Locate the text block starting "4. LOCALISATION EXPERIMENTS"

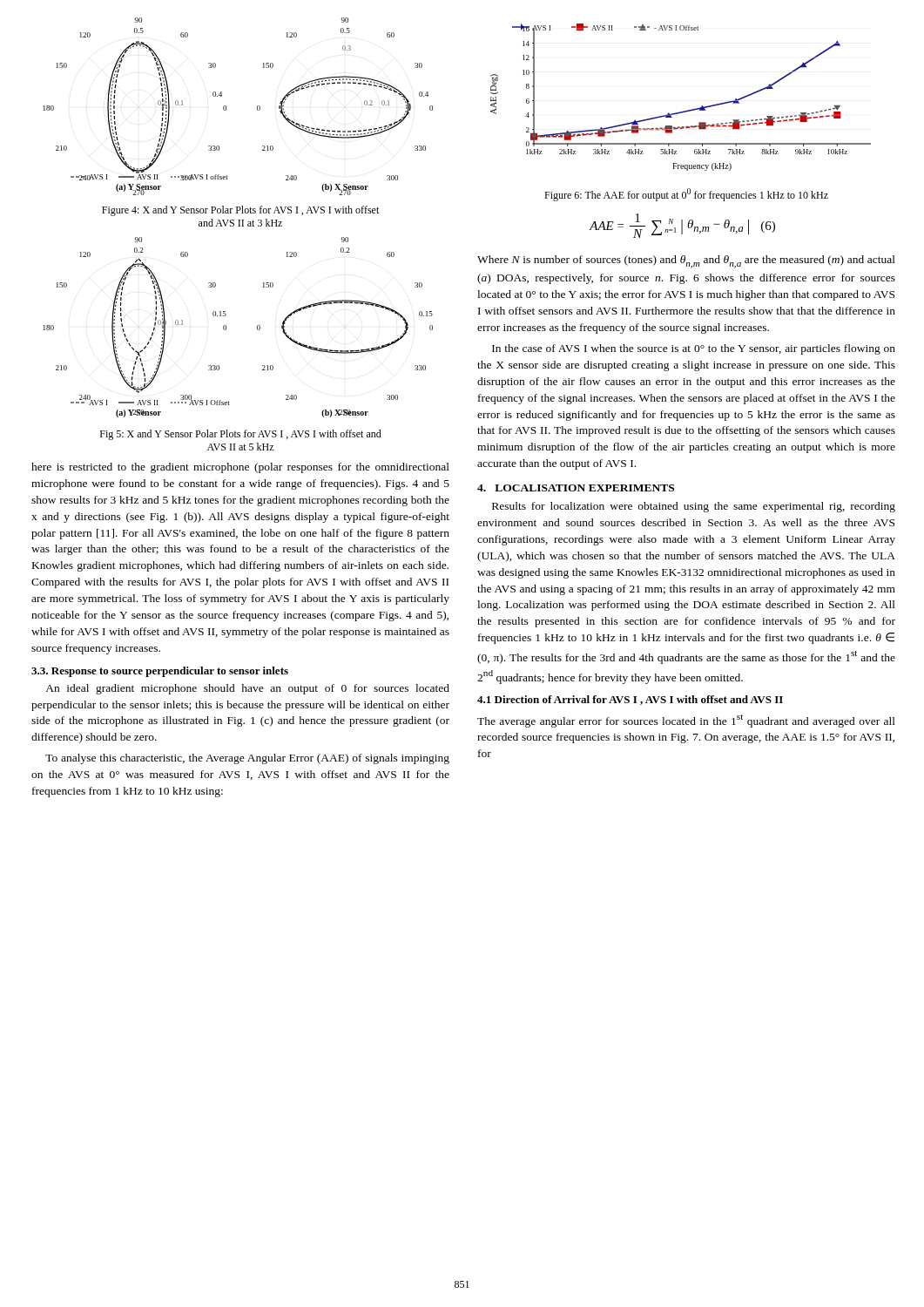(x=576, y=488)
